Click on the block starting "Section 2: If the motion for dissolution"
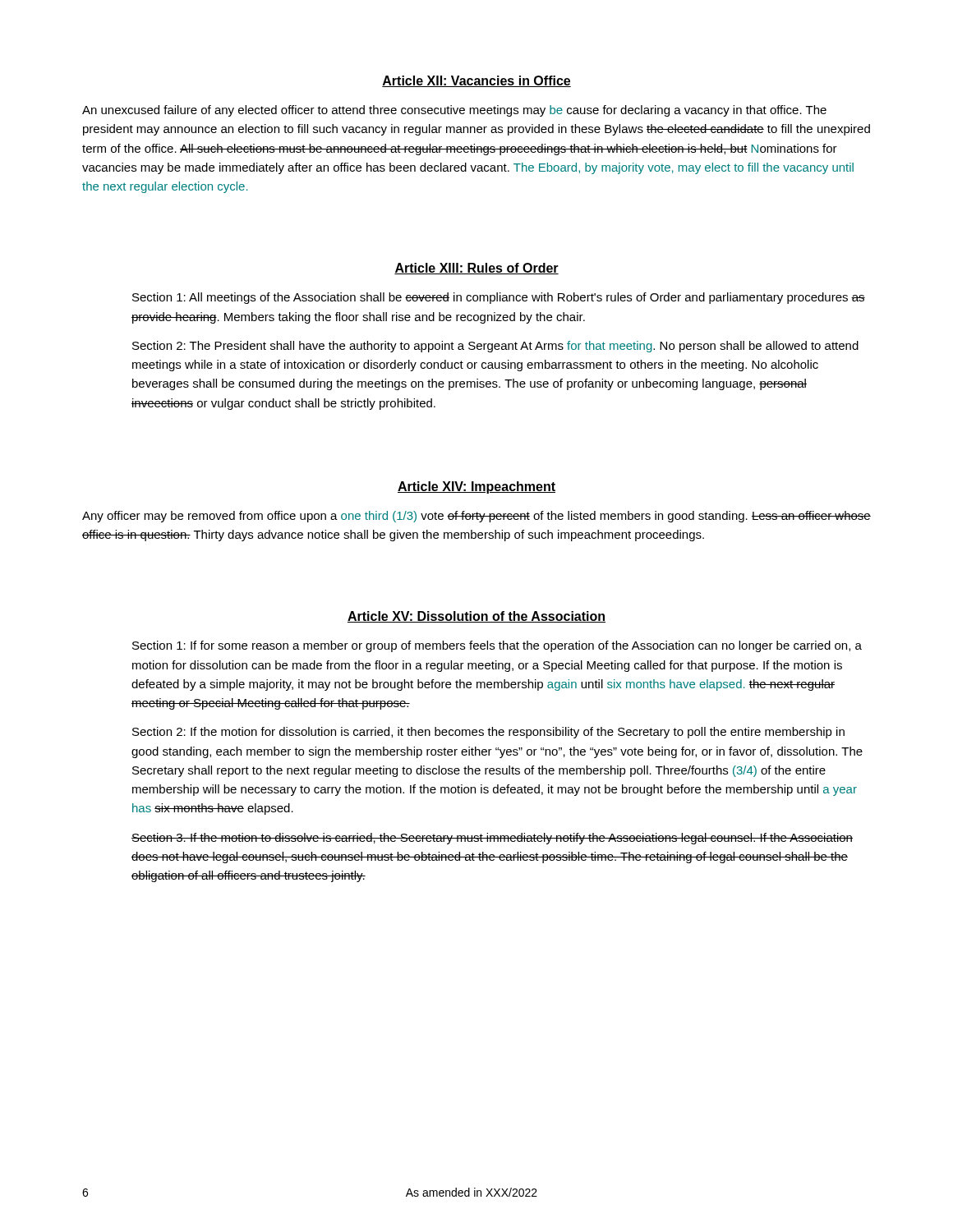The height and width of the screenshot is (1232, 953). pyautogui.click(x=501, y=770)
